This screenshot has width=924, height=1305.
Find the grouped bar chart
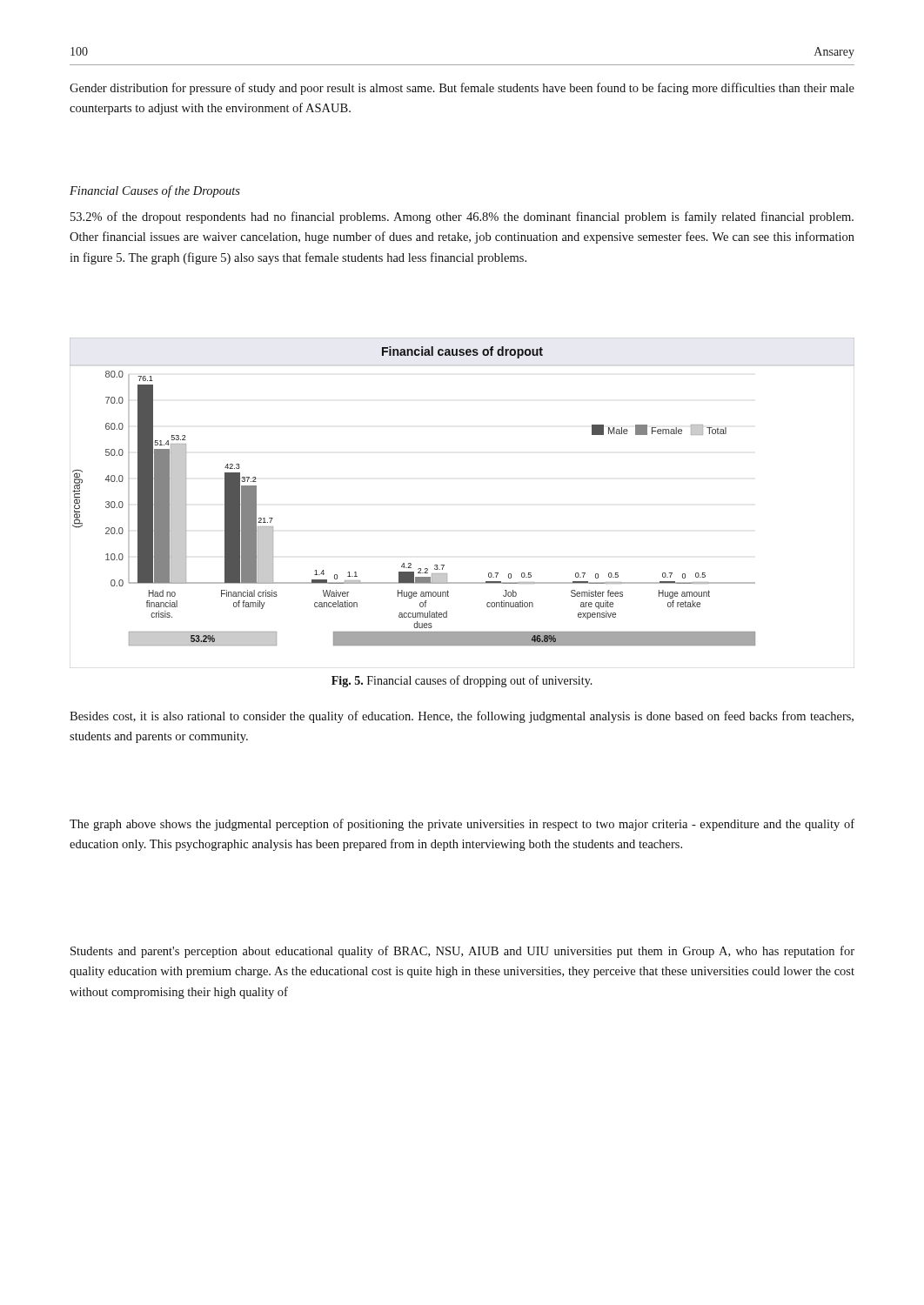[462, 503]
